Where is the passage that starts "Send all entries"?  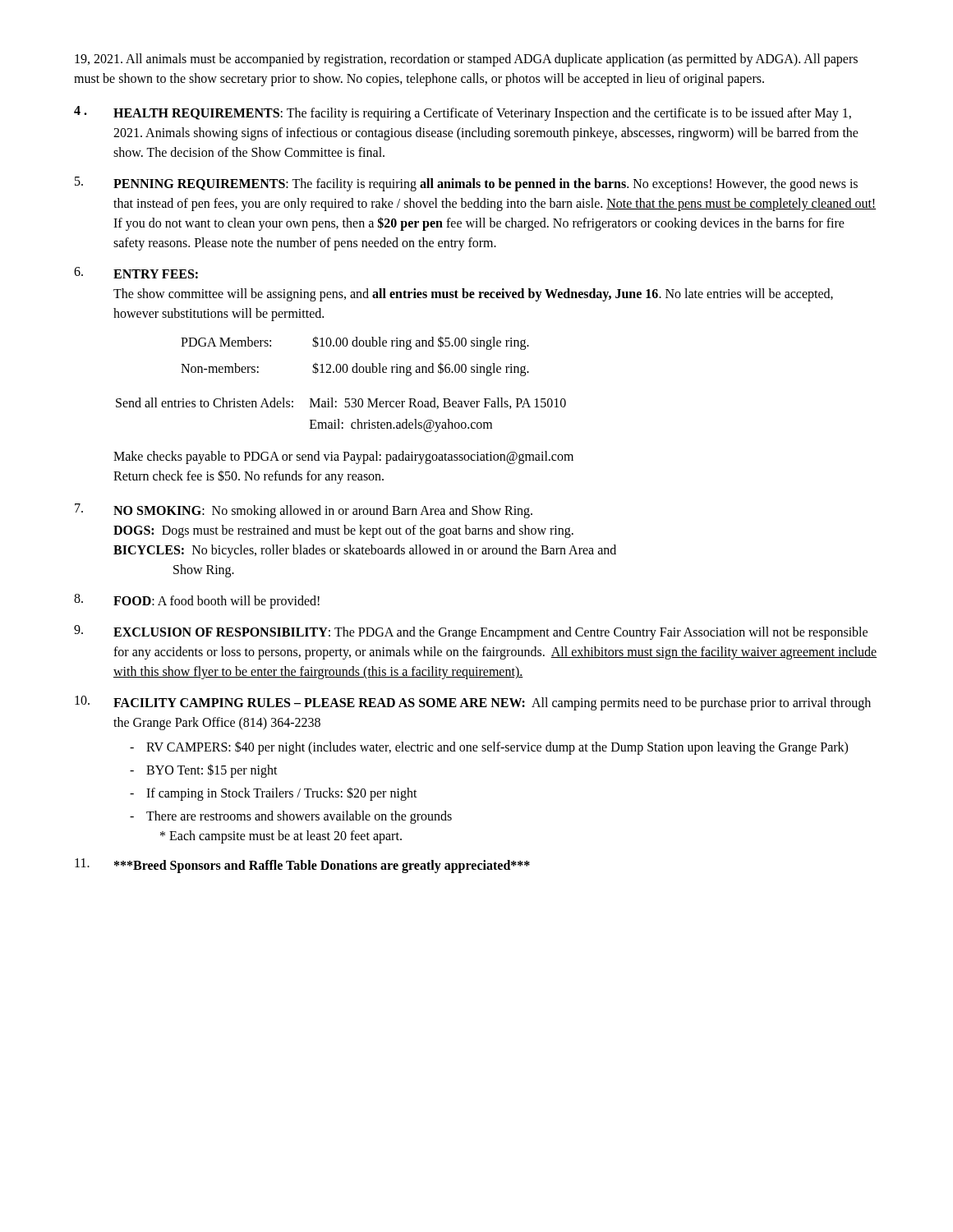[x=343, y=414]
